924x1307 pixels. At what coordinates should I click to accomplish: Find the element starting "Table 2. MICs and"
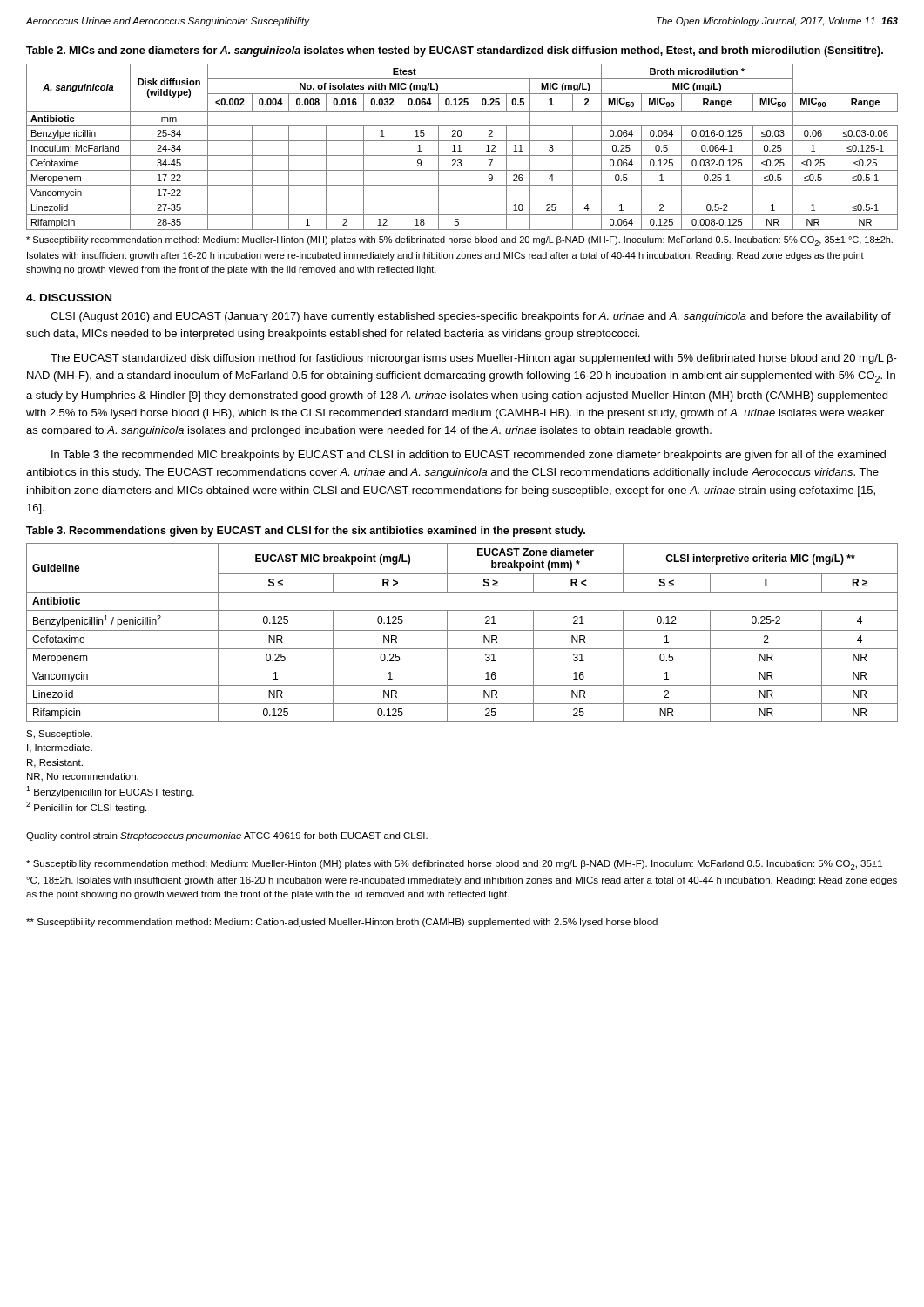(455, 51)
